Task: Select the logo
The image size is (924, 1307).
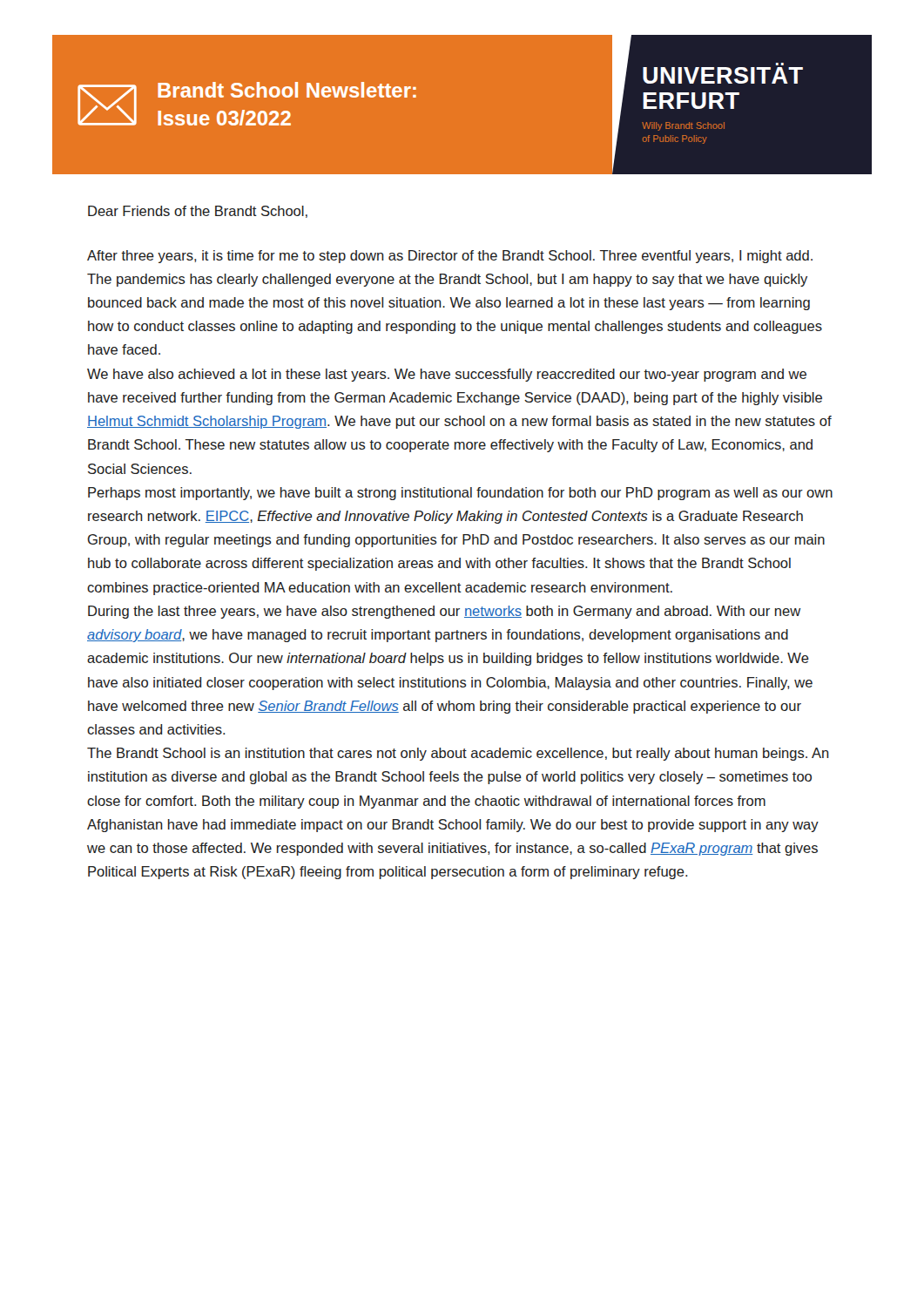Action: [x=462, y=105]
